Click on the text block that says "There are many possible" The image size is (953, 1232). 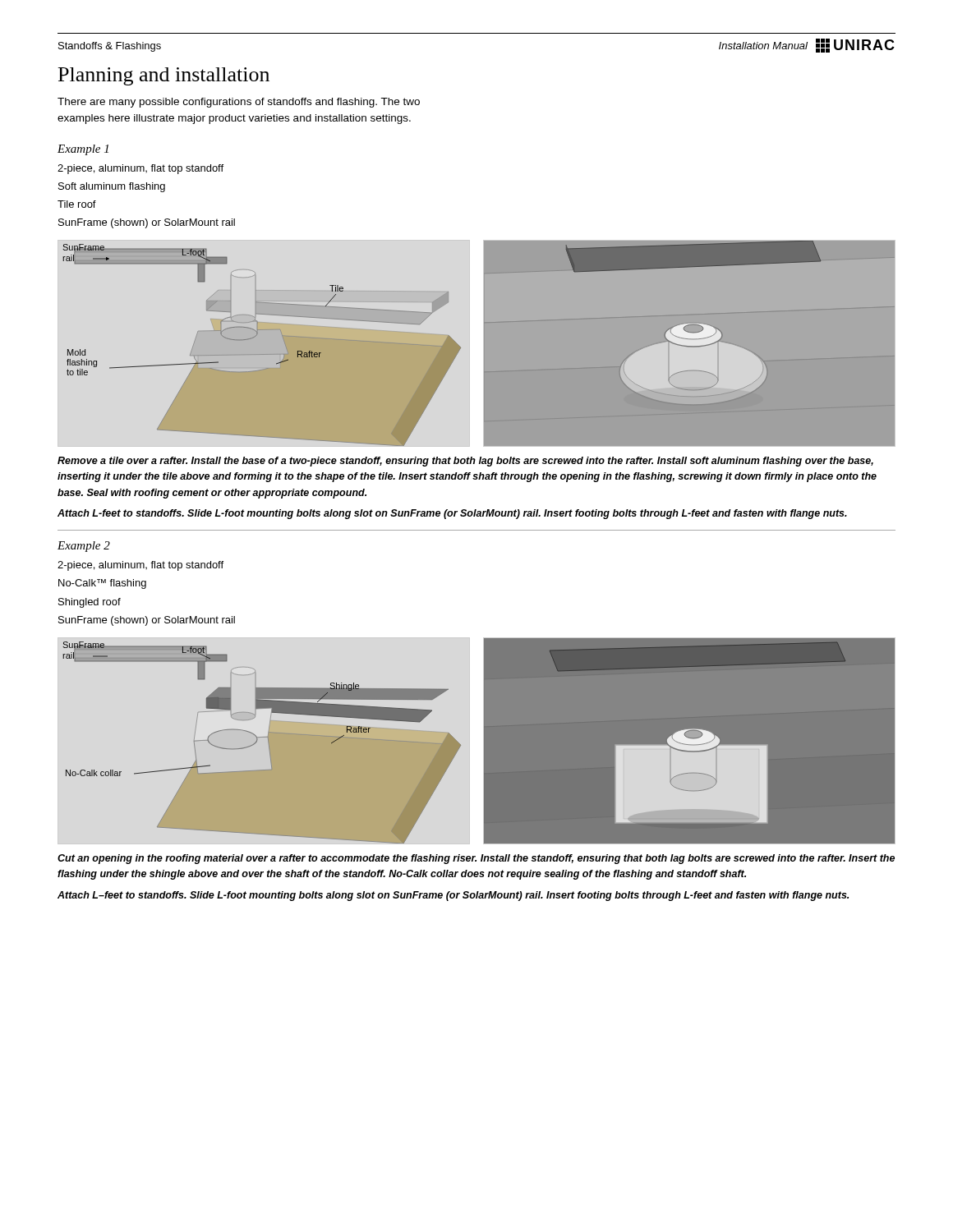coord(239,110)
